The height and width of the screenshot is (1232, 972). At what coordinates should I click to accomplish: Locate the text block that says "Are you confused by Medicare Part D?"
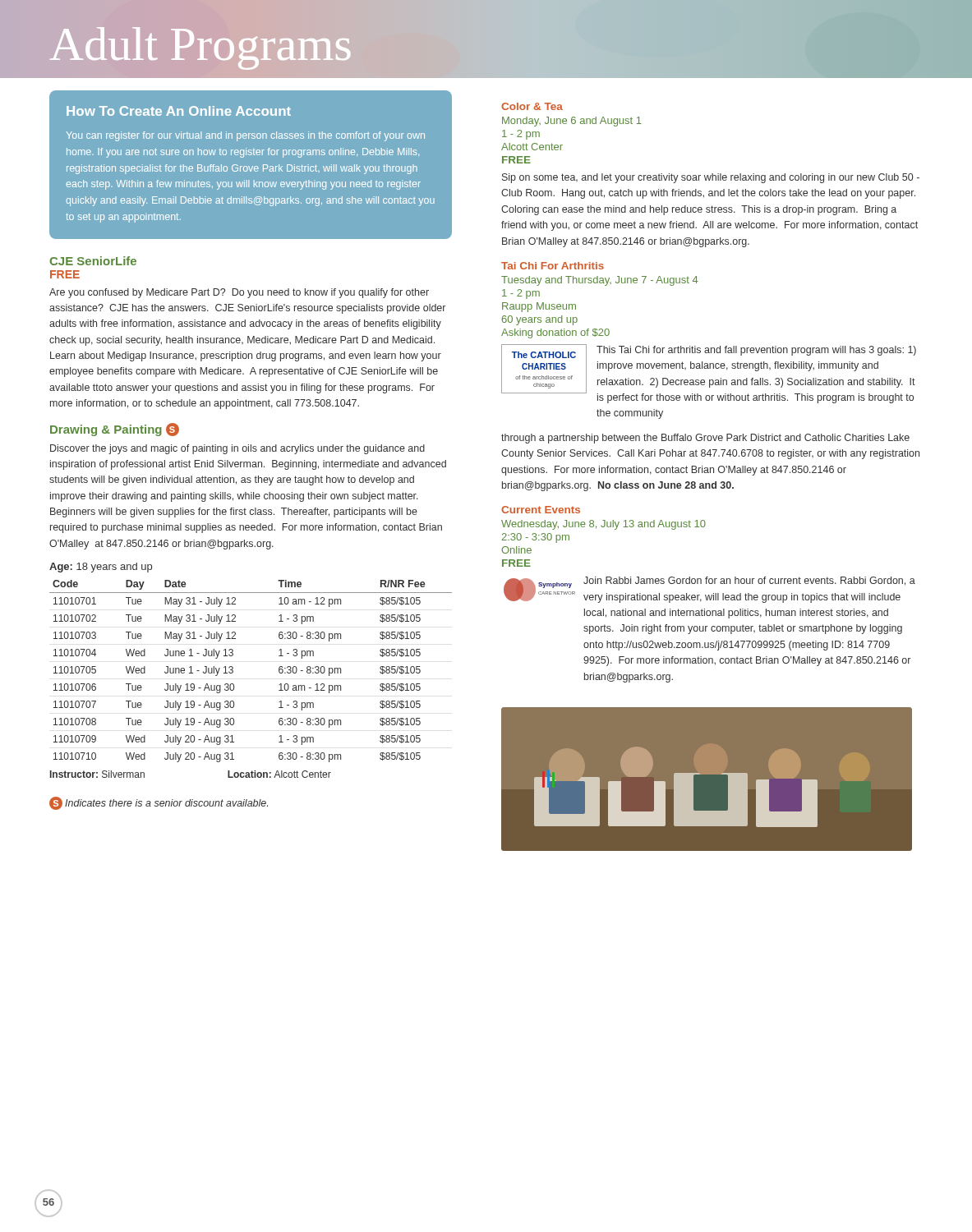click(x=251, y=348)
